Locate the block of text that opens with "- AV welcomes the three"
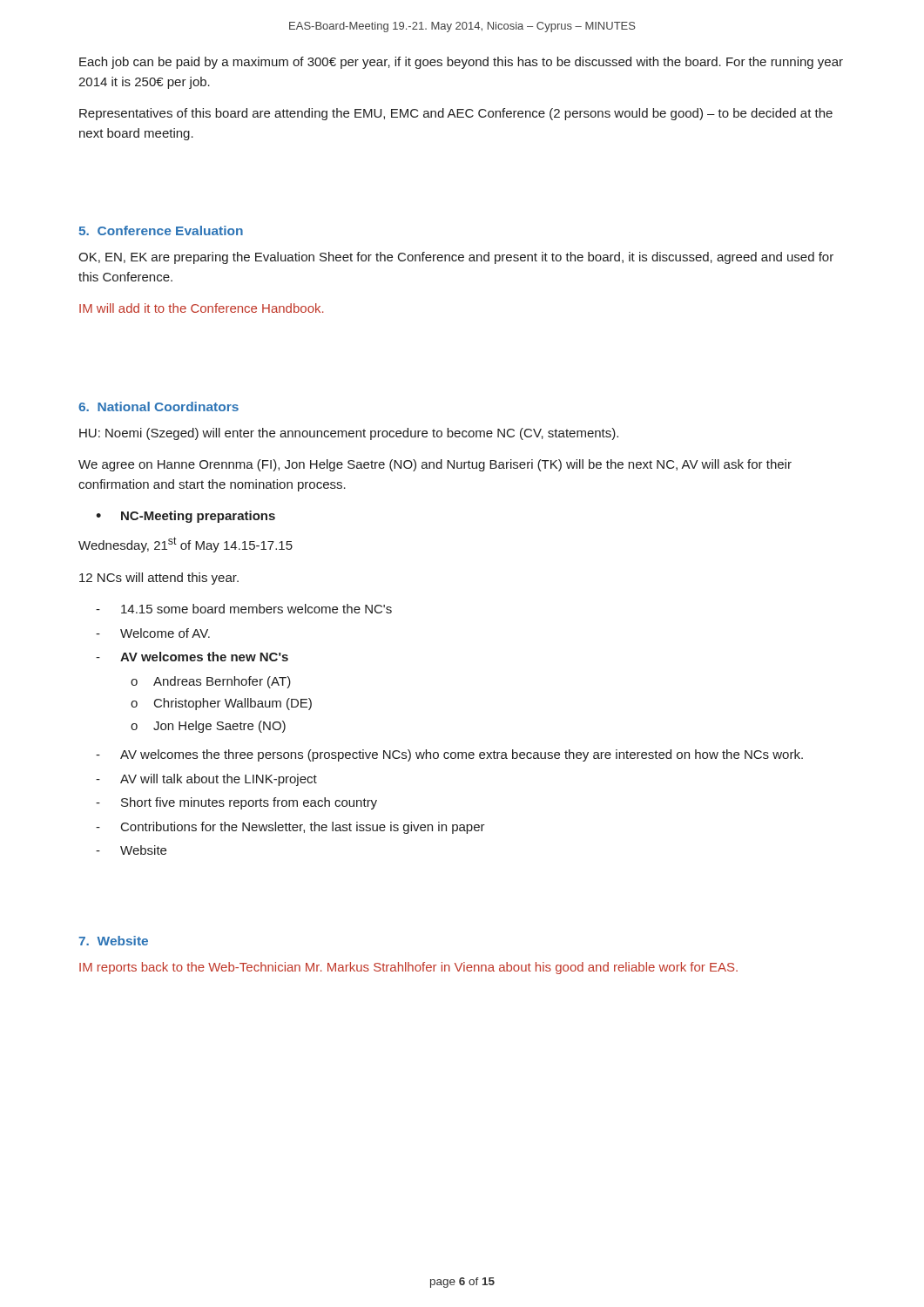924x1307 pixels. (x=462, y=755)
